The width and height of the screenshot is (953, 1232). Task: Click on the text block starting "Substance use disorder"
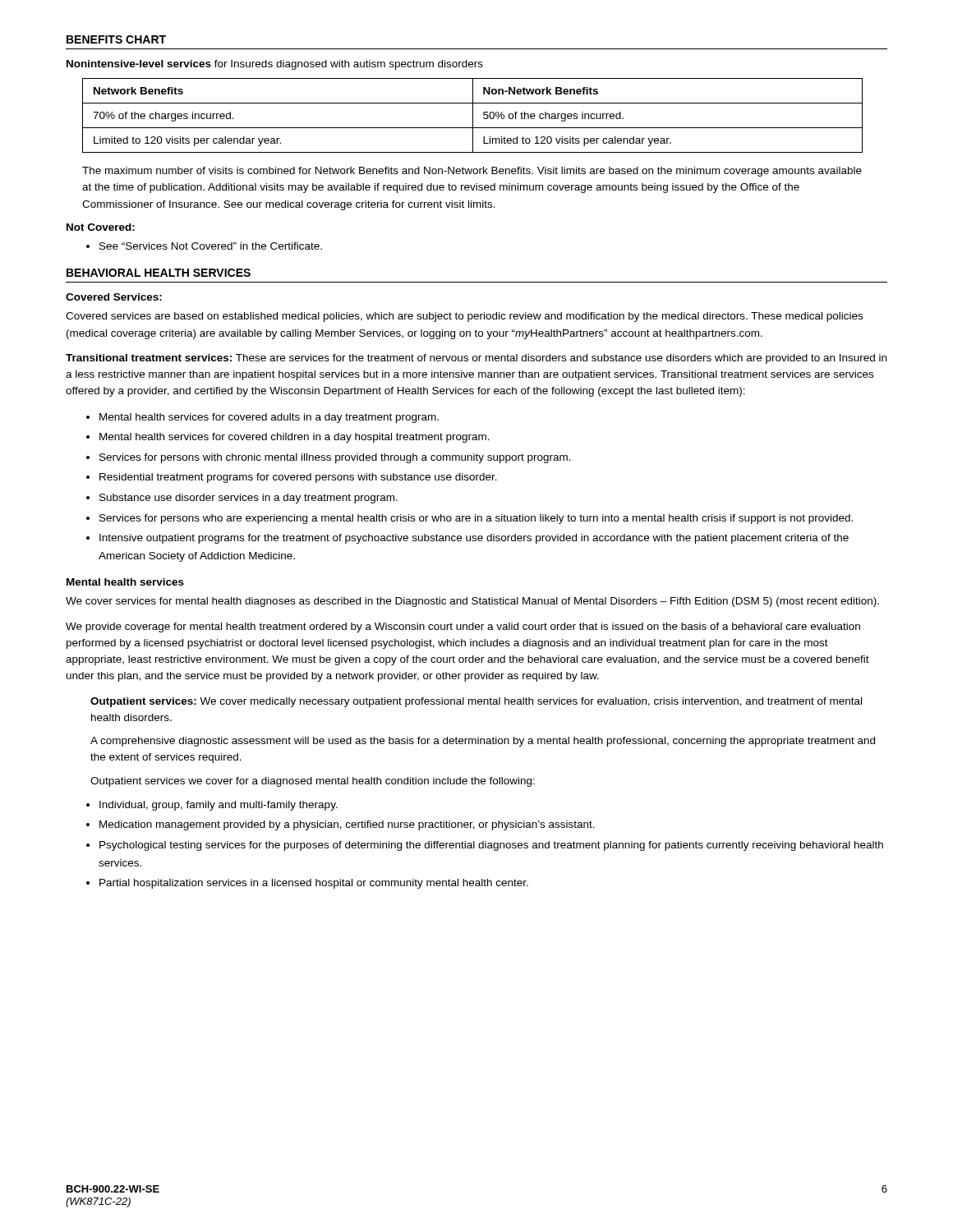(248, 497)
